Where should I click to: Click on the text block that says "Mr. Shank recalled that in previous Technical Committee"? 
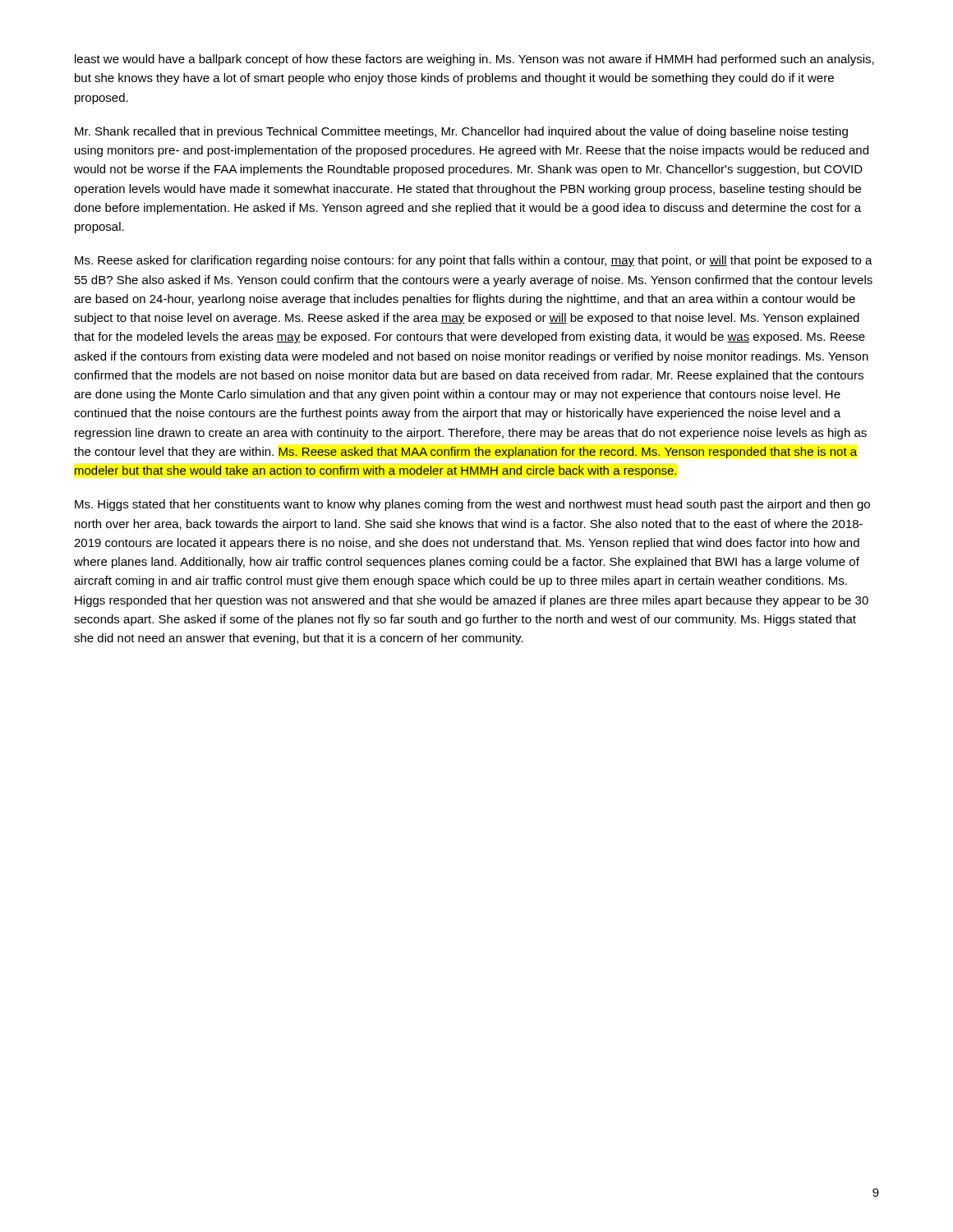472,179
